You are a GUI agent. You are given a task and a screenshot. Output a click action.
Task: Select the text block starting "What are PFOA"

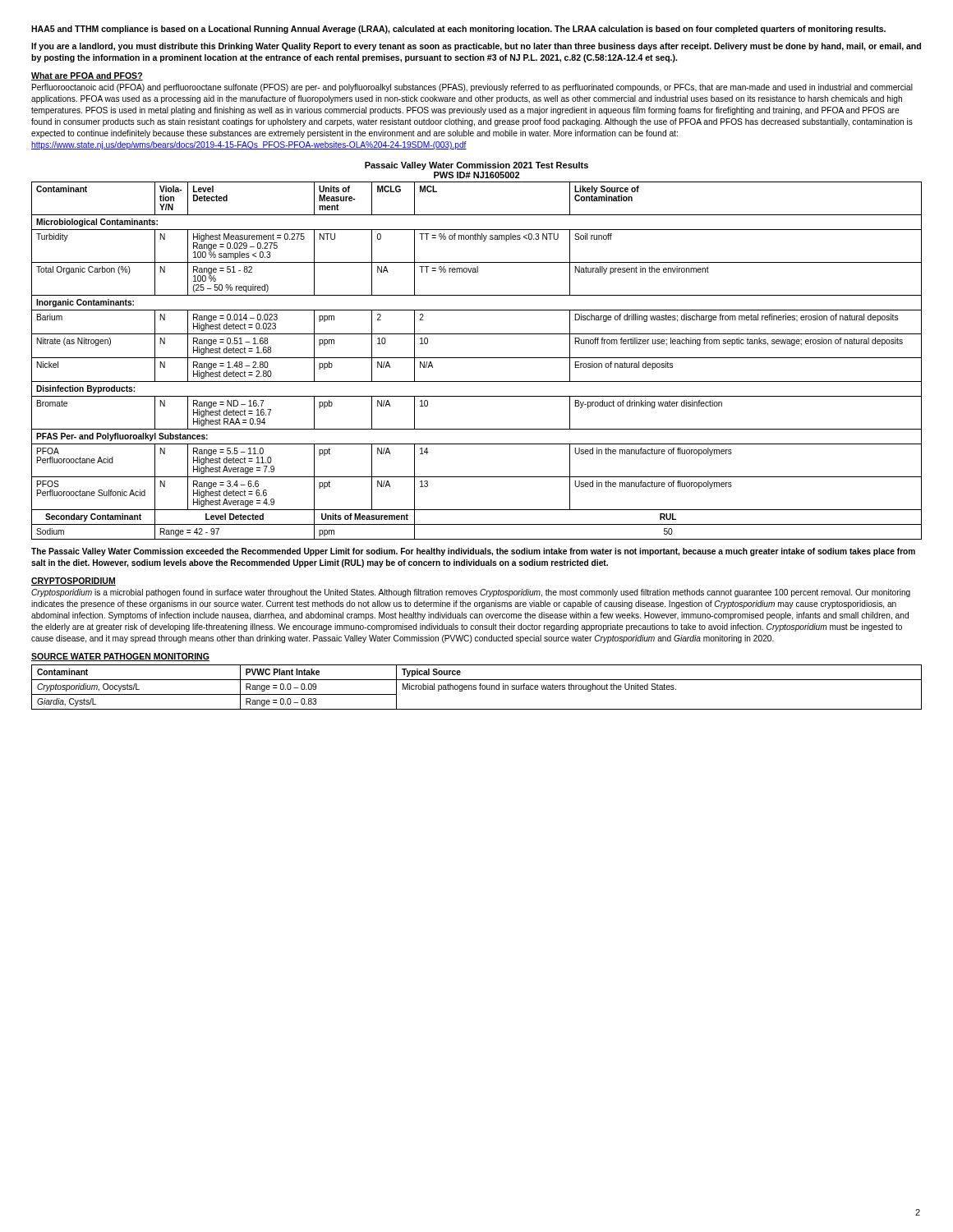[x=87, y=76]
